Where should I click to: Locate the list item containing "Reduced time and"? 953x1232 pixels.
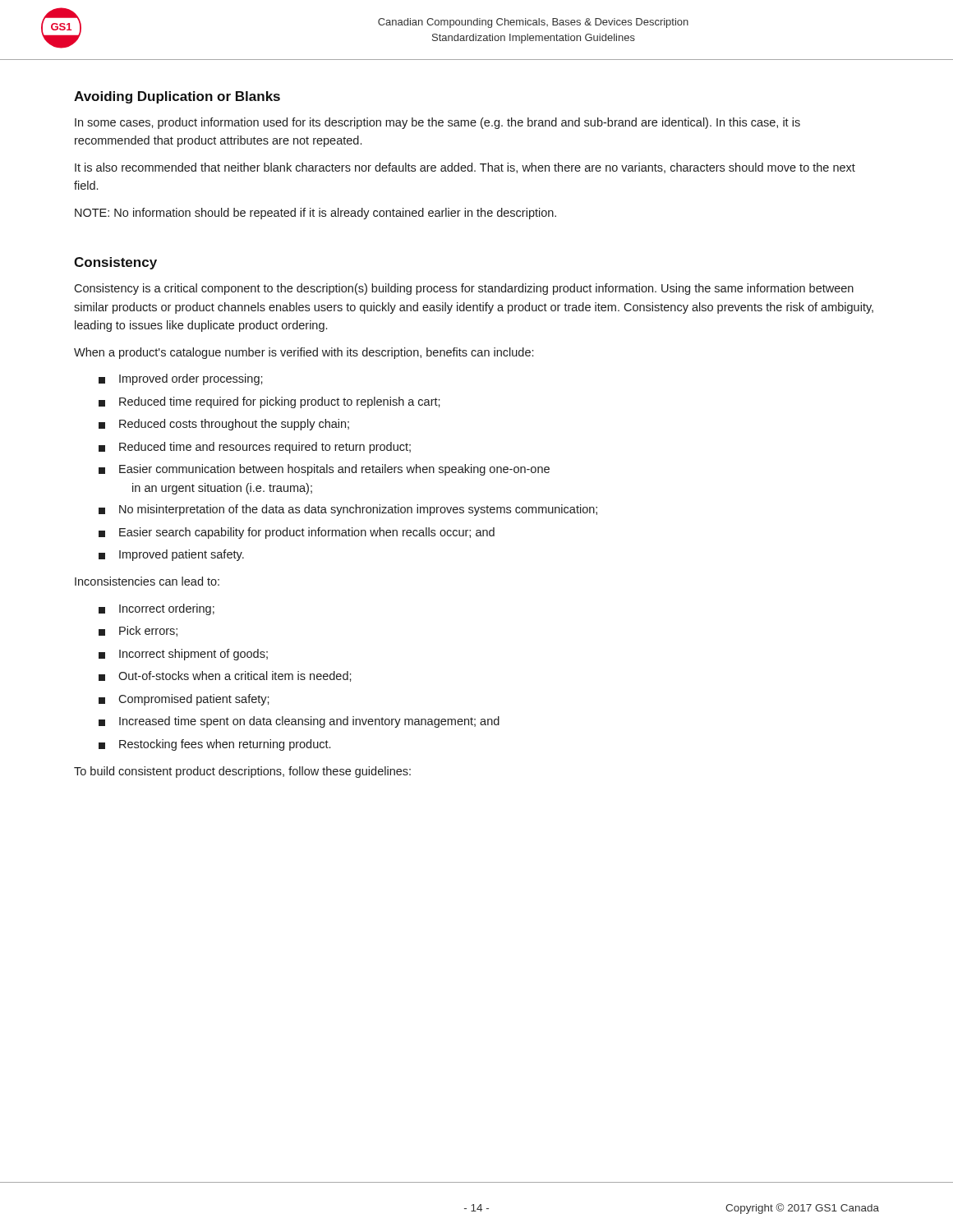[255, 447]
